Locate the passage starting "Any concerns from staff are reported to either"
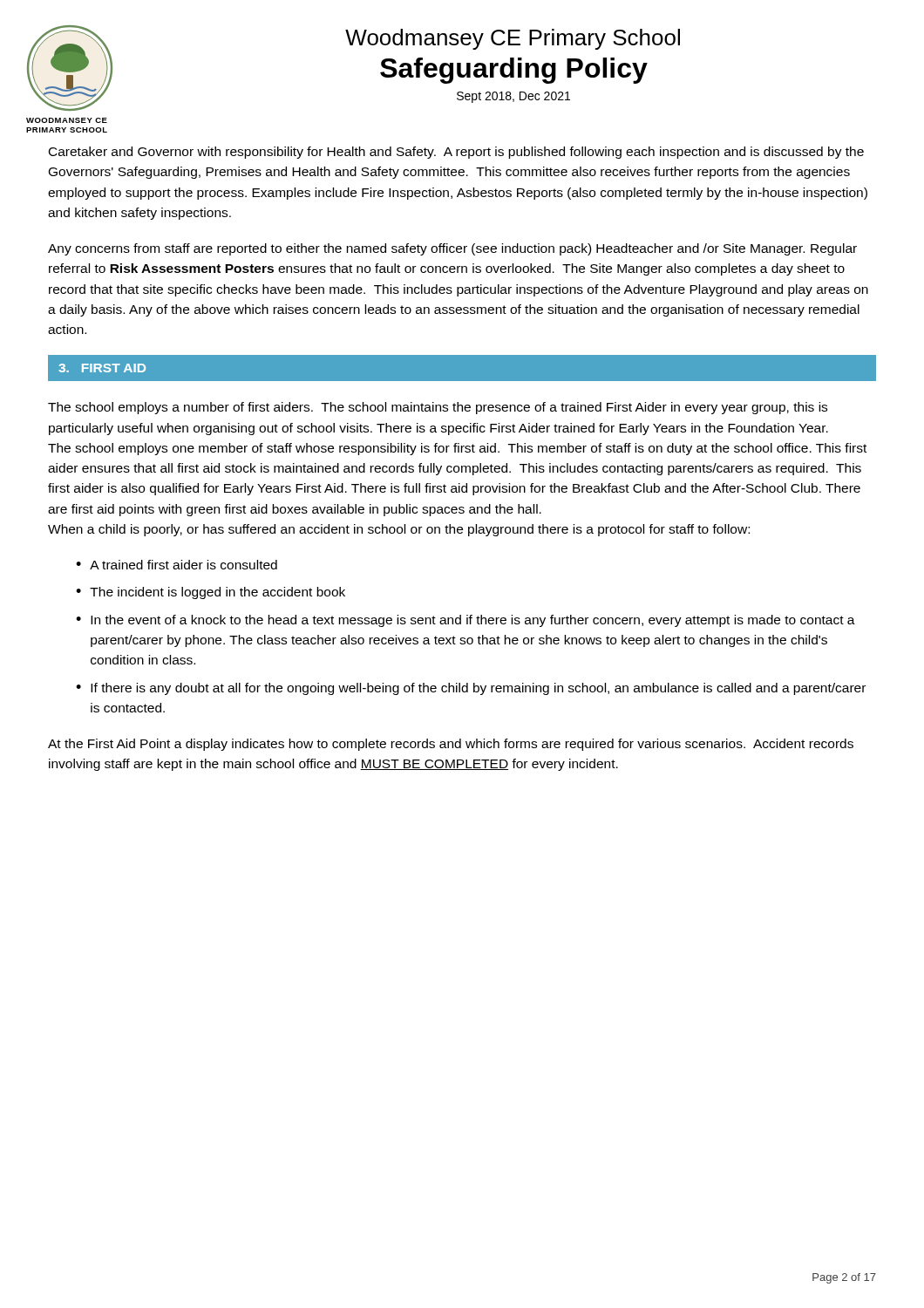The height and width of the screenshot is (1308, 924). coord(458,289)
